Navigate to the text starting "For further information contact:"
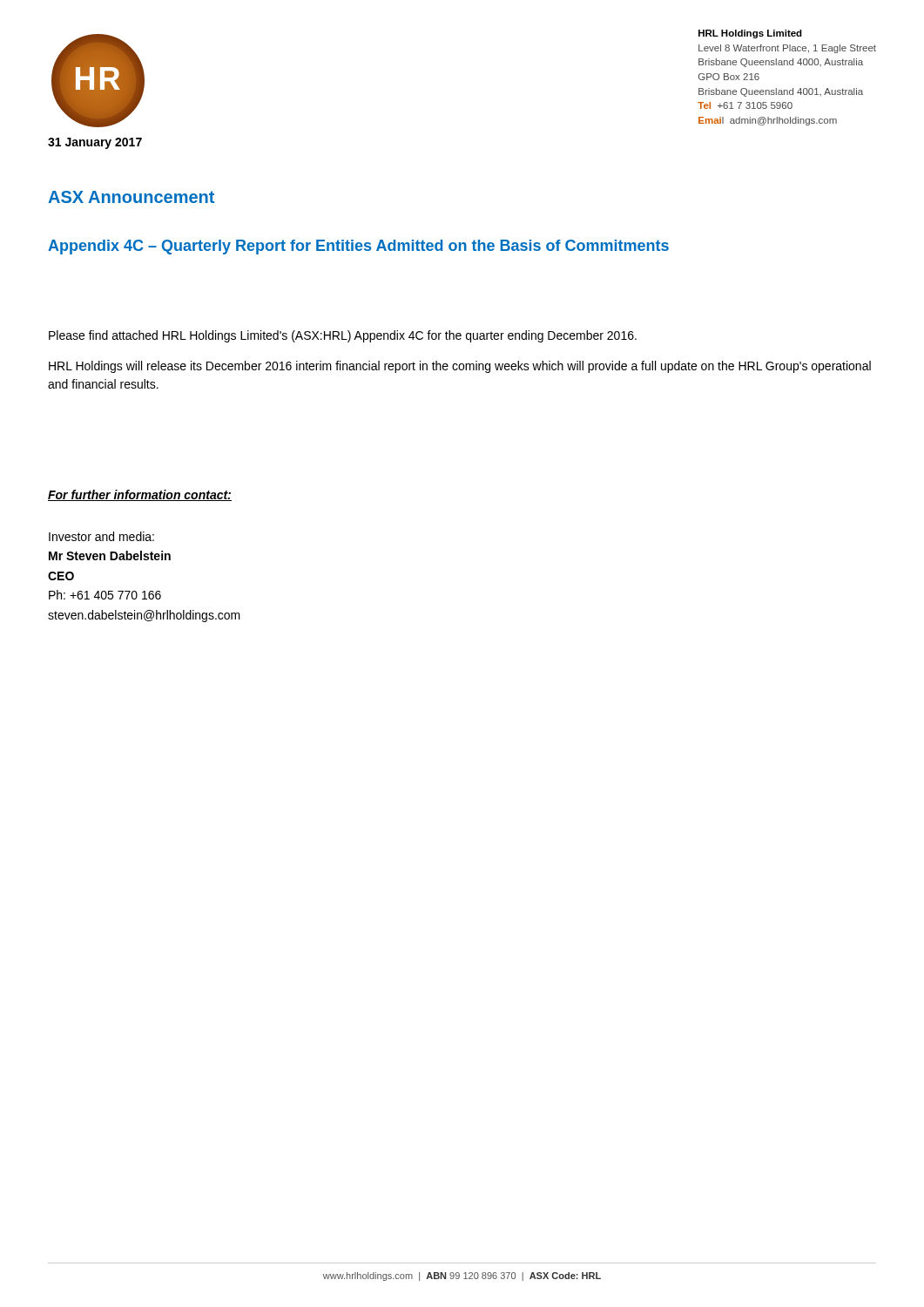Screen dimensions: 1307x924 tap(140, 495)
